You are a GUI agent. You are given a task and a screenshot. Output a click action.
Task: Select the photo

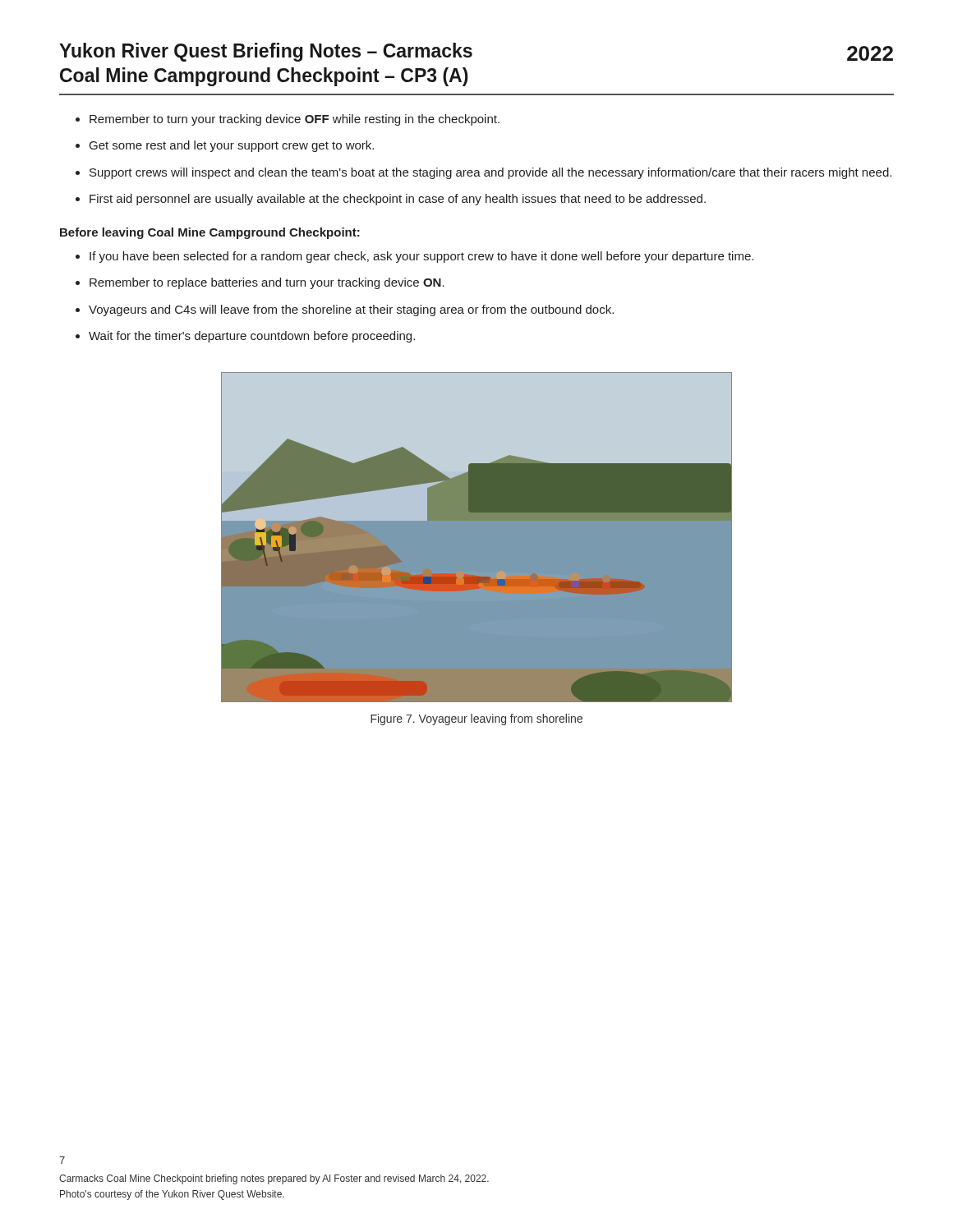coord(476,537)
